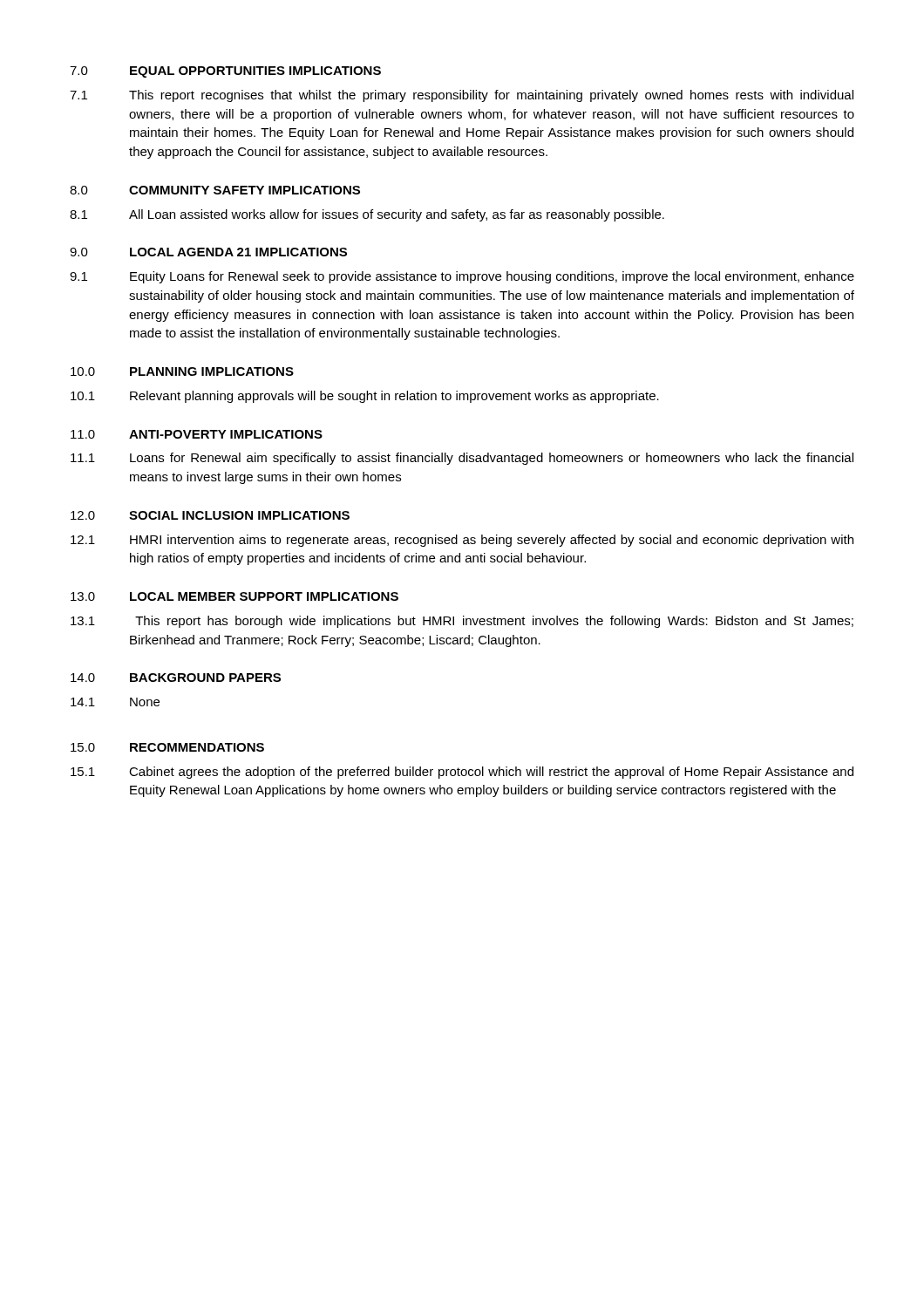Select the block starting "This report has borough wide implications but"

point(492,630)
